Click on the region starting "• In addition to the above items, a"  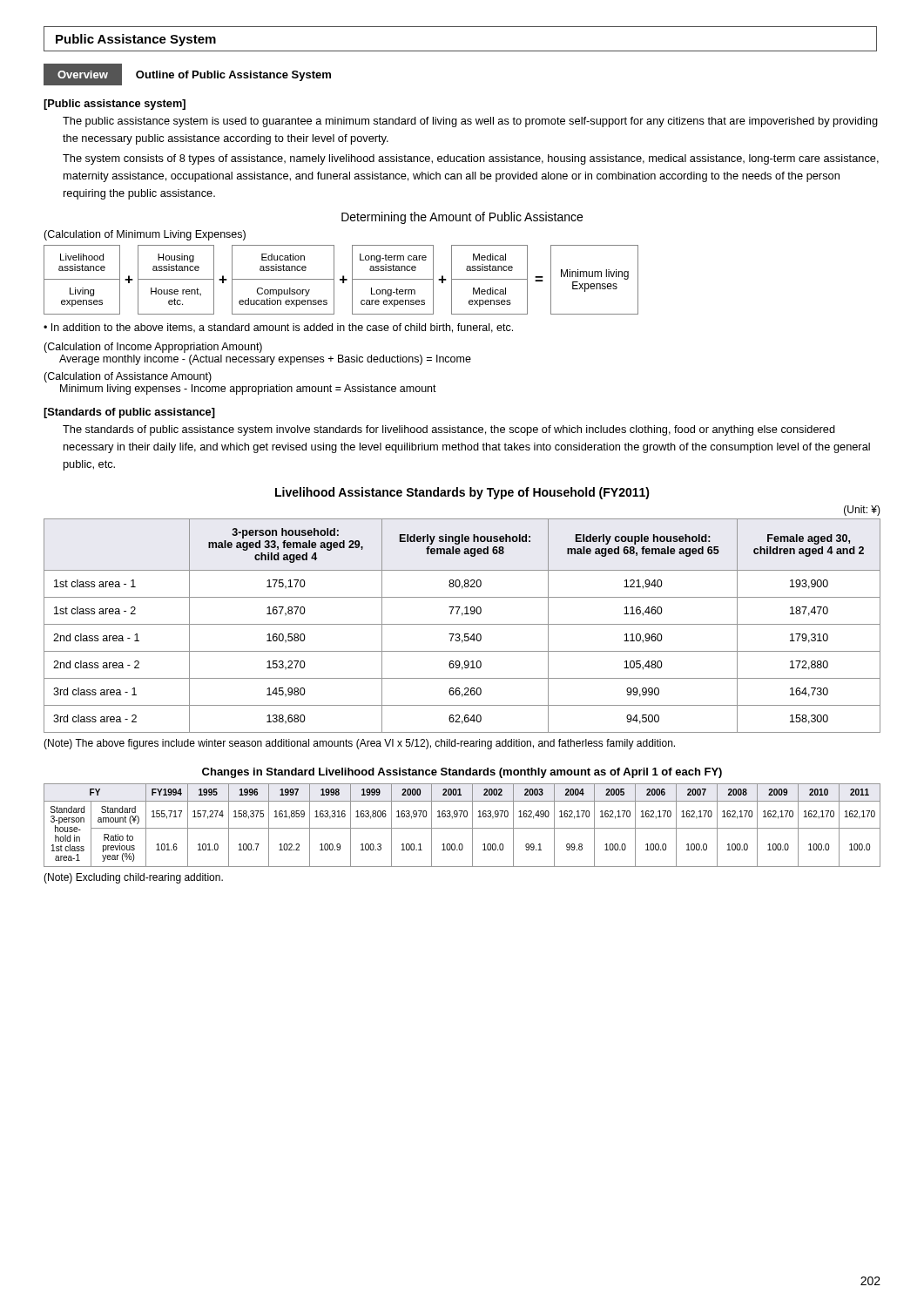[279, 327]
